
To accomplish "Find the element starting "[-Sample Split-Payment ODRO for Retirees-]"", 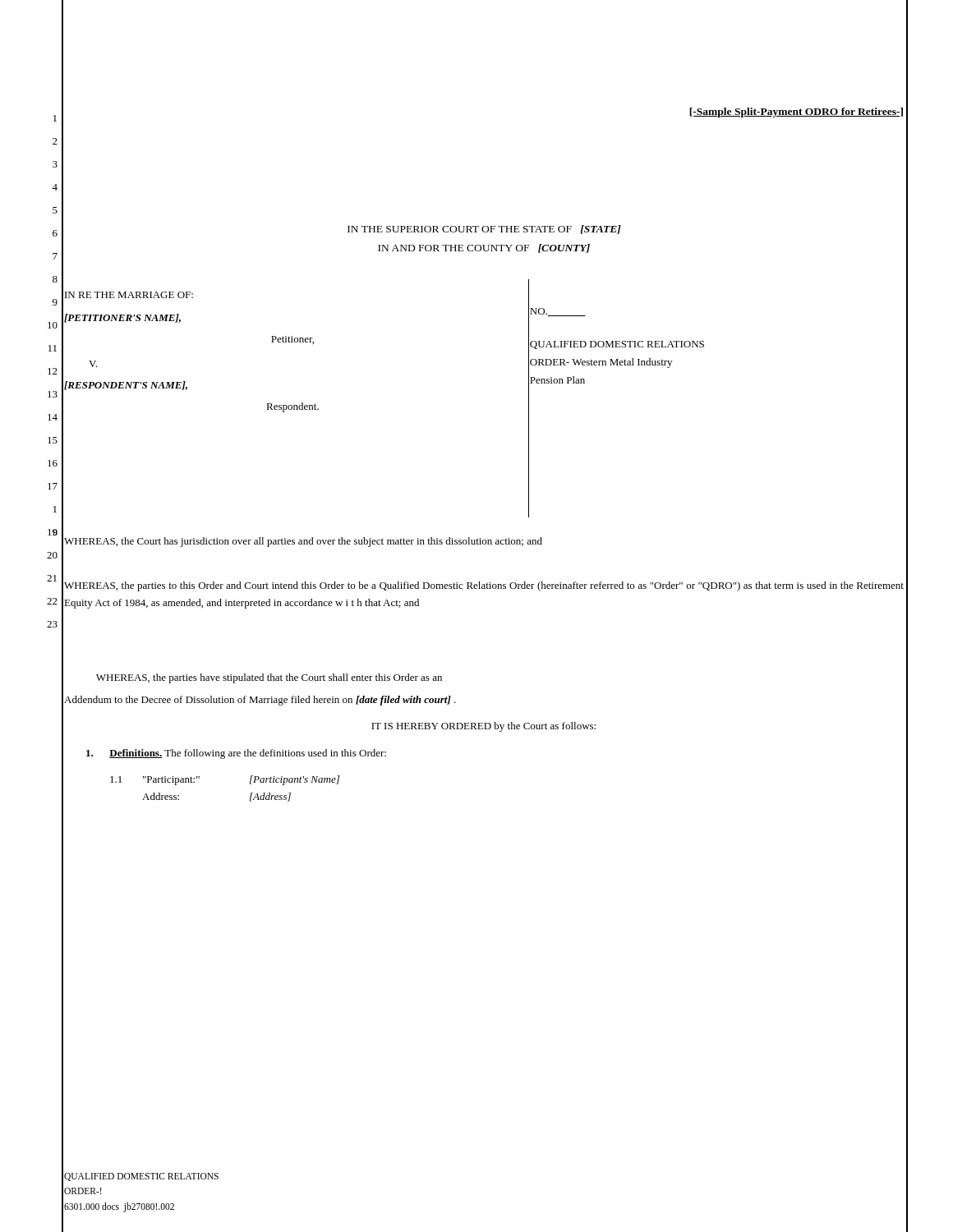I will (x=796, y=111).
